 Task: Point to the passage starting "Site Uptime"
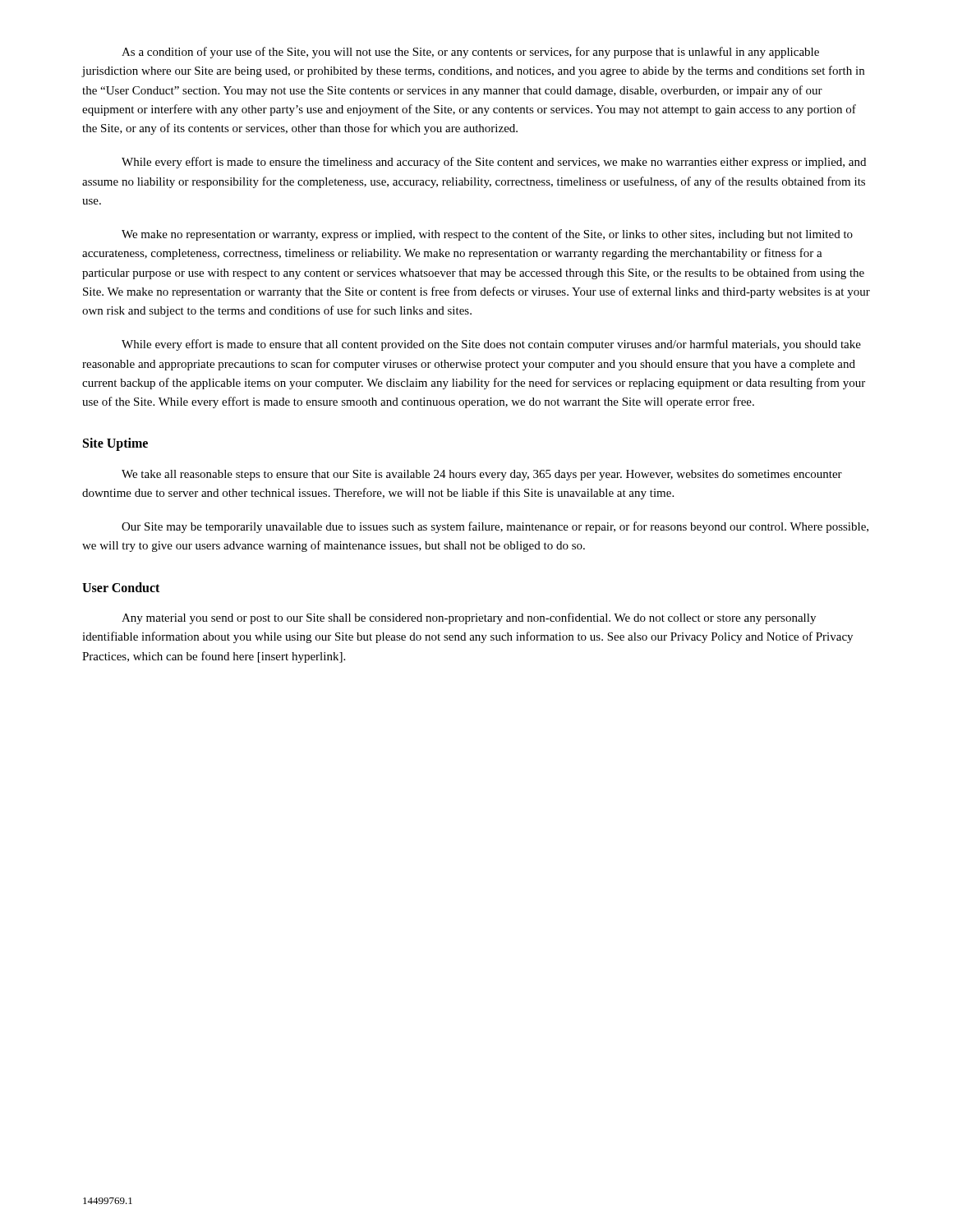coord(115,443)
